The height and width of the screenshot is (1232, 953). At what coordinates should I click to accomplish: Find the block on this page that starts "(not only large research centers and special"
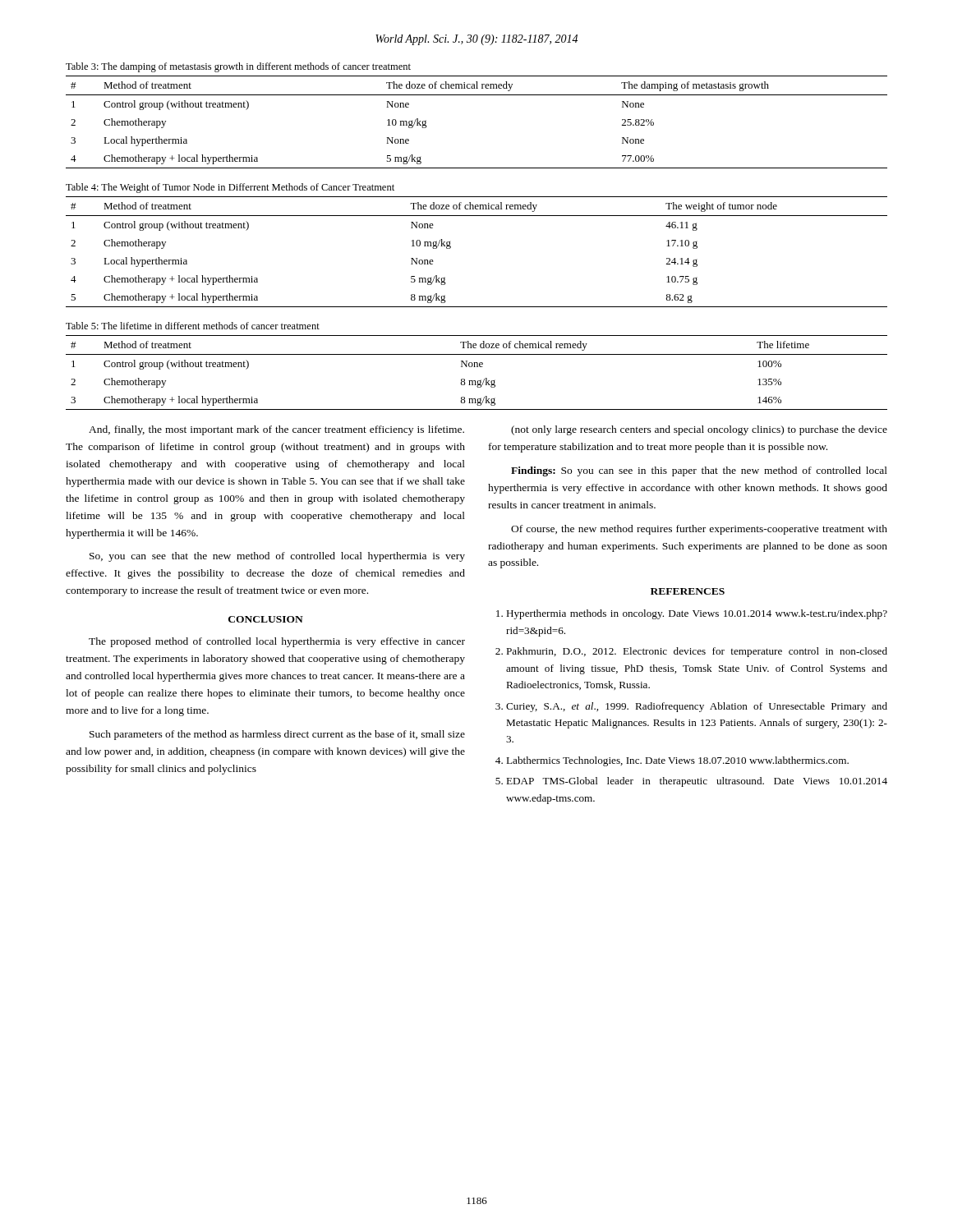(x=688, y=439)
